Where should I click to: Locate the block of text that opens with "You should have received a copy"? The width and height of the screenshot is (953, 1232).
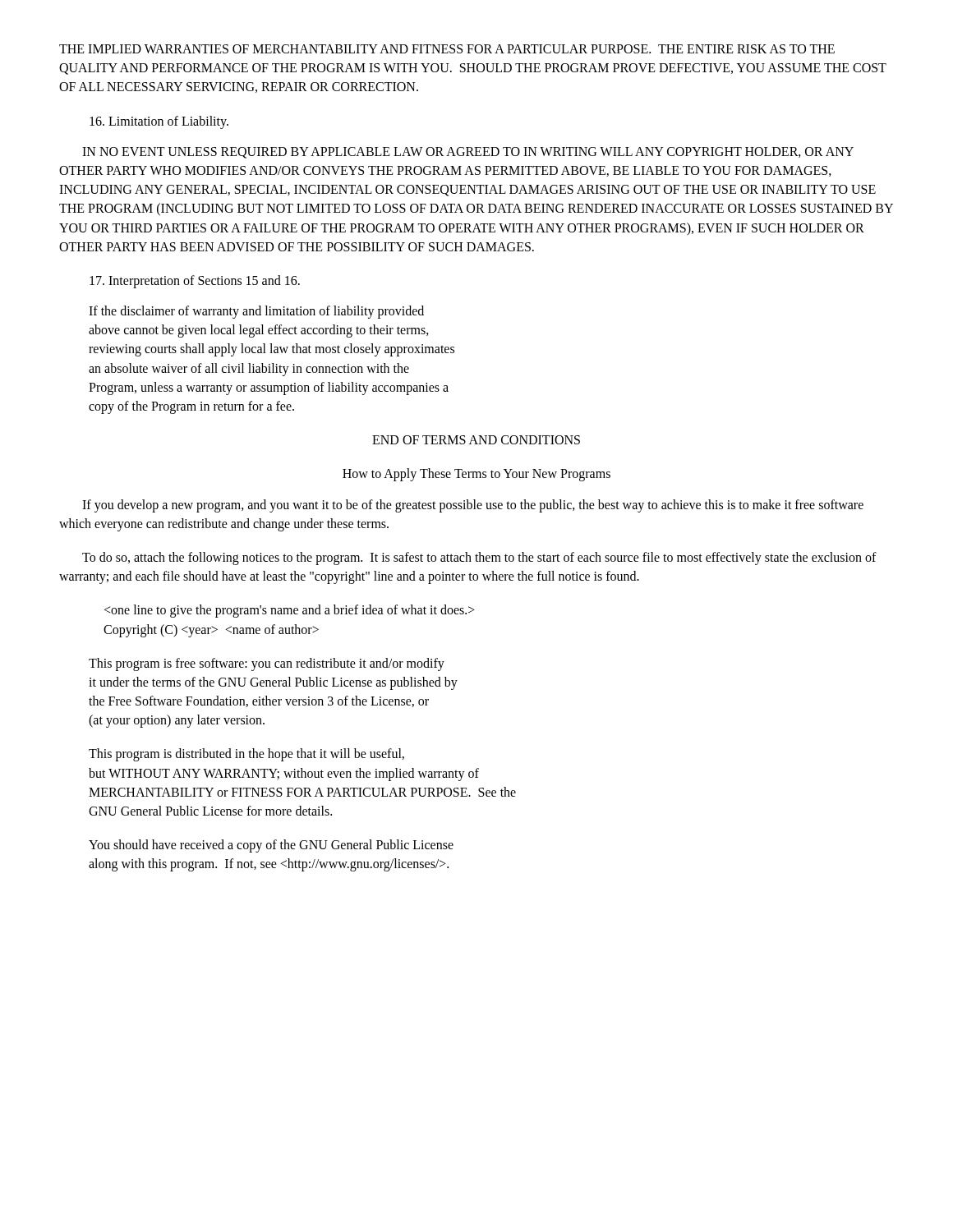click(x=271, y=846)
